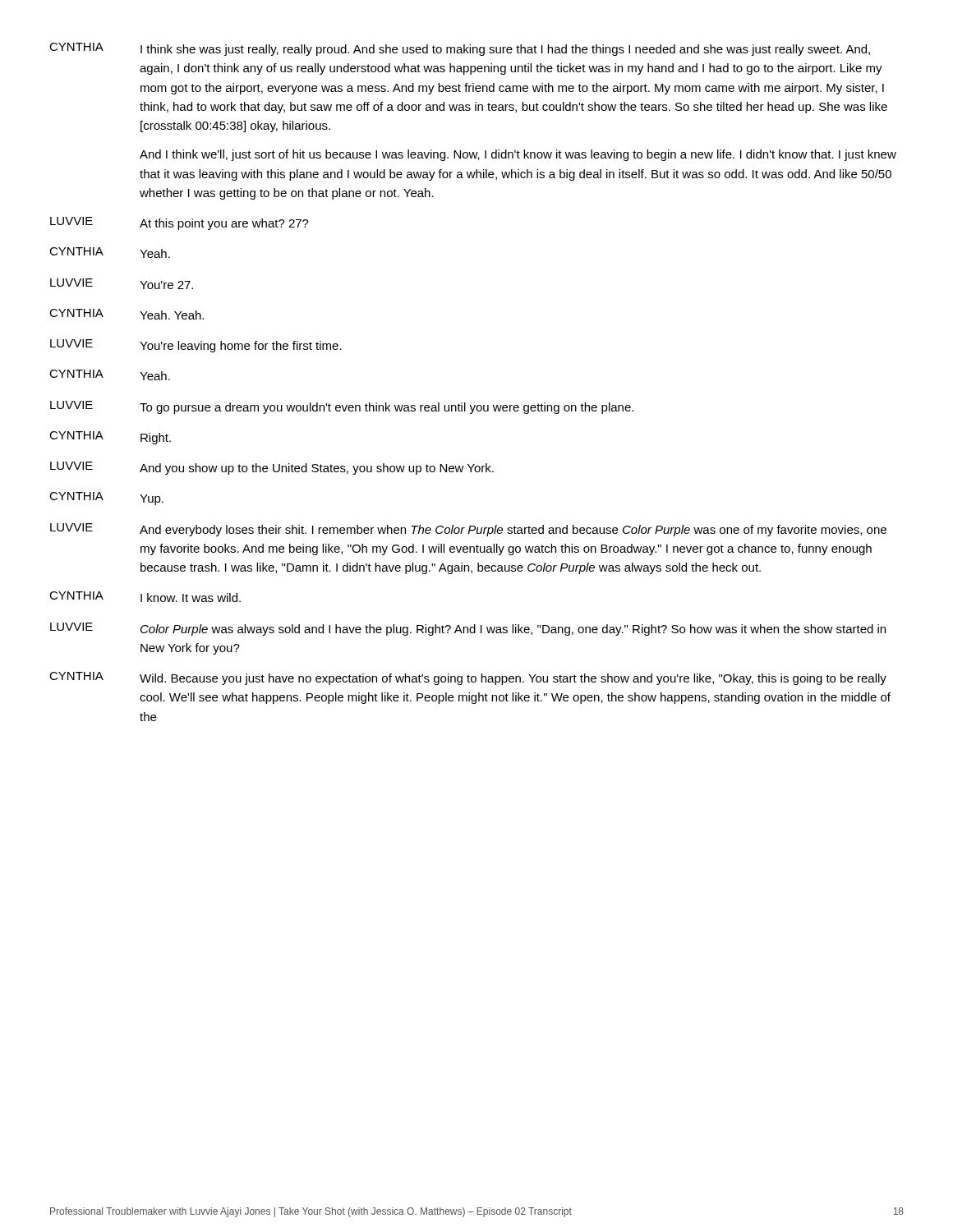Screen dimensions: 1232x953
Task: Locate the text starting "CYNTHIA Right."
Action: 79,437
